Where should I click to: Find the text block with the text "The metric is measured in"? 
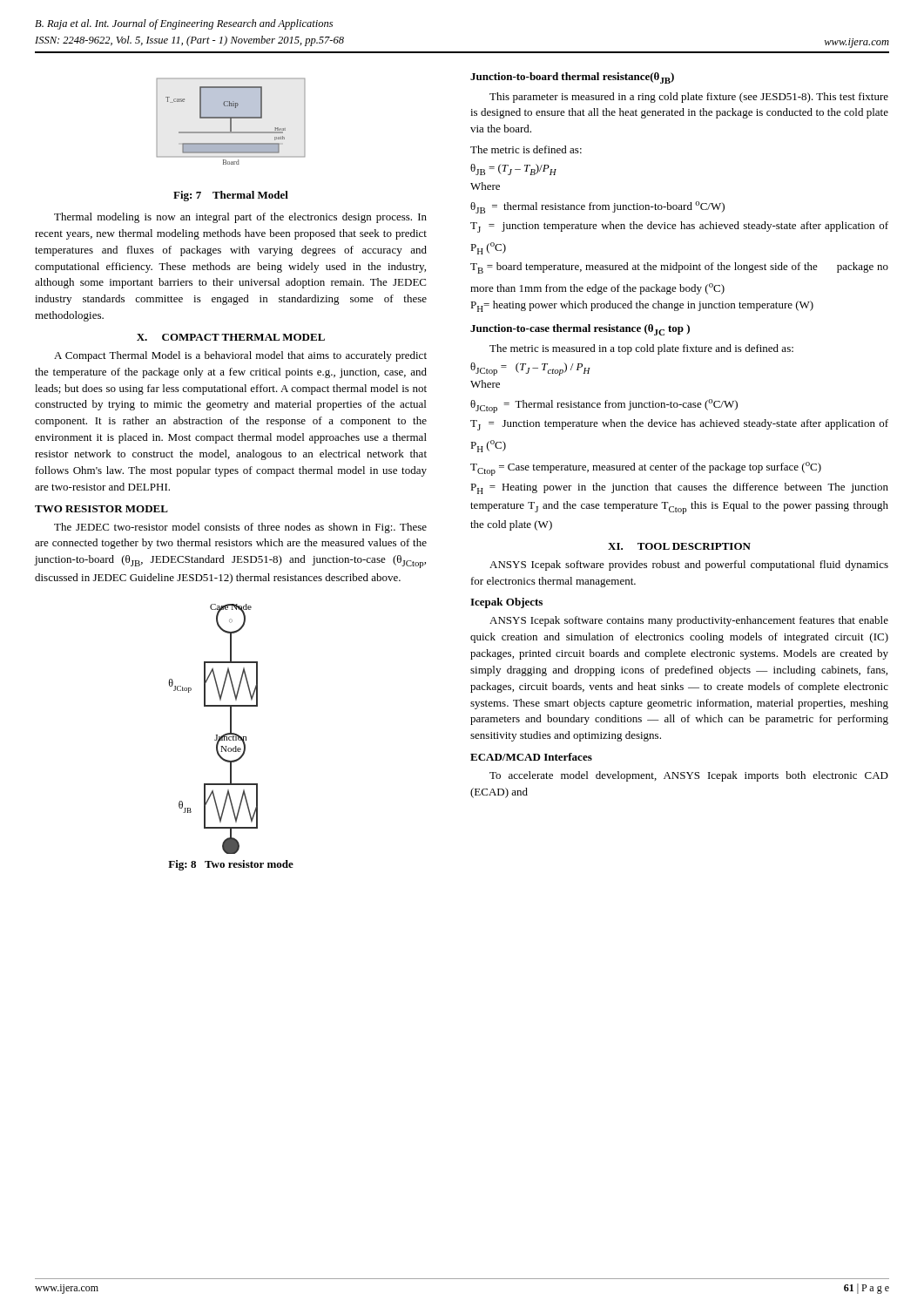tap(642, 348)
